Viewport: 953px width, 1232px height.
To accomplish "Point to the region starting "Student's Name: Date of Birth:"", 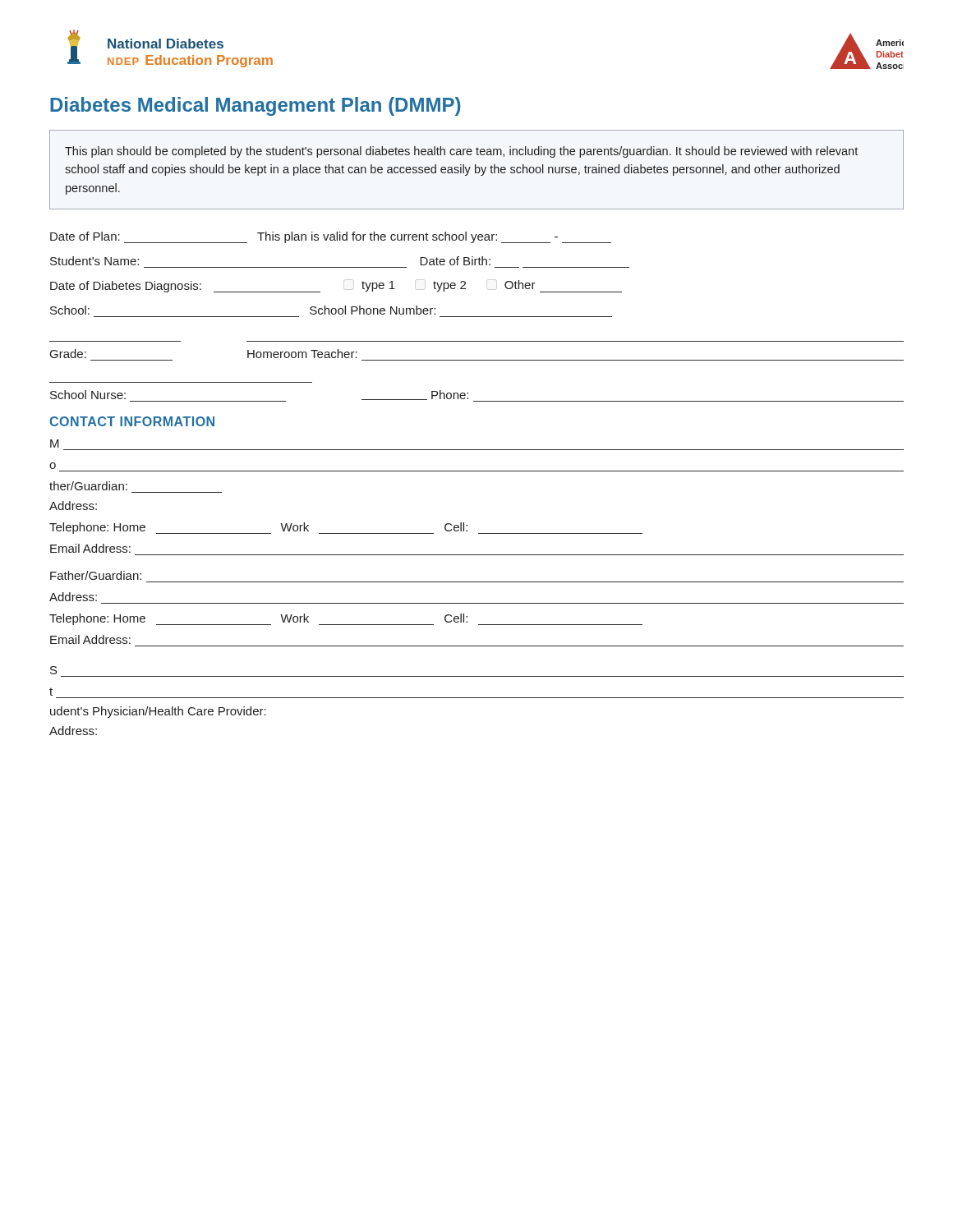I will point(340,260).
